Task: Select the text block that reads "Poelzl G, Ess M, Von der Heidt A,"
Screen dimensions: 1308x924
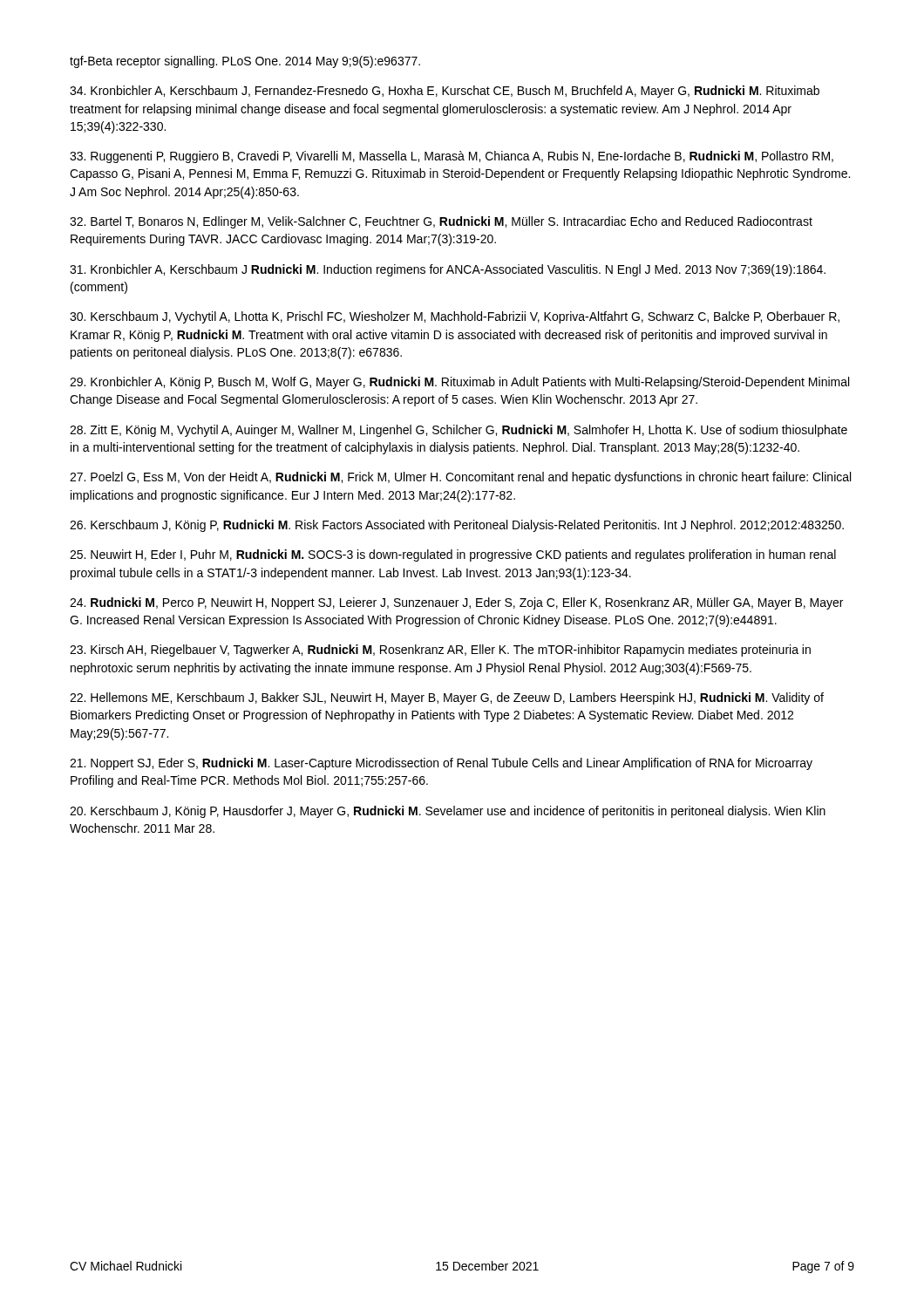Action: click(x=461, y=486)
